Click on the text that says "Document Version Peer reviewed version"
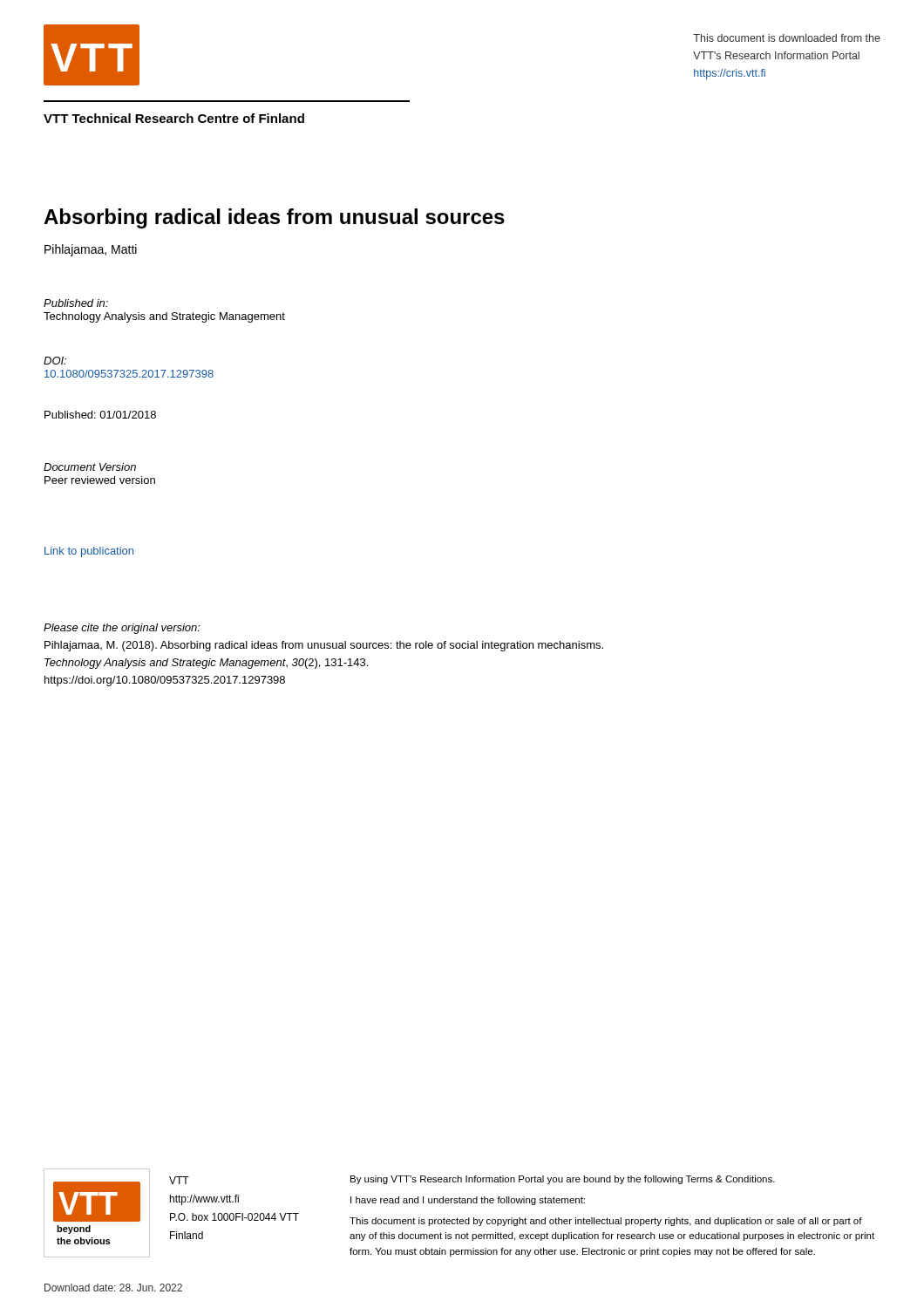Viewport: 924px width, 1308px height. [x=100, y=473]
